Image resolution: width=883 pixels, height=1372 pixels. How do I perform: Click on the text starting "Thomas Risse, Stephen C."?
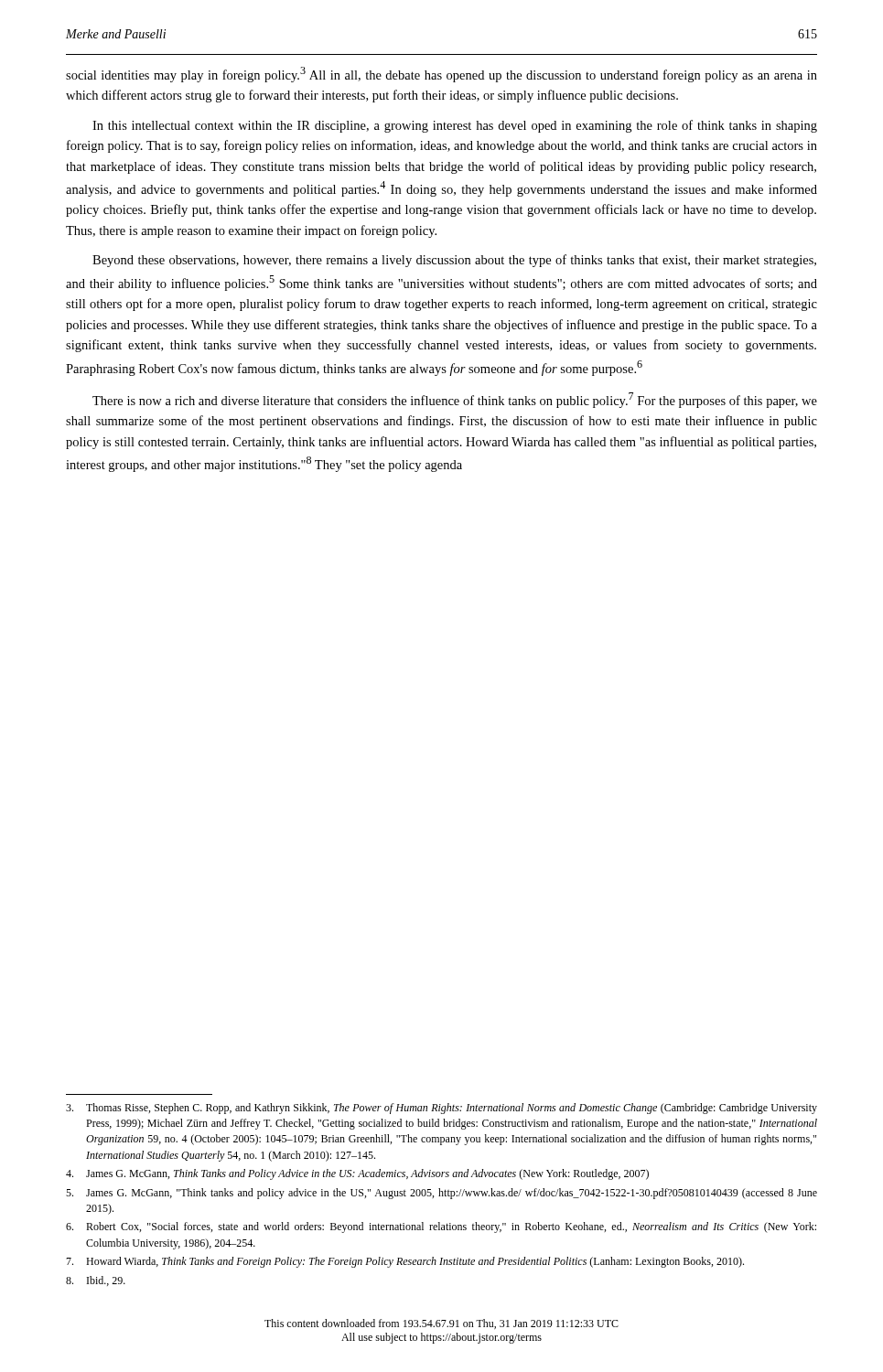442,1132
